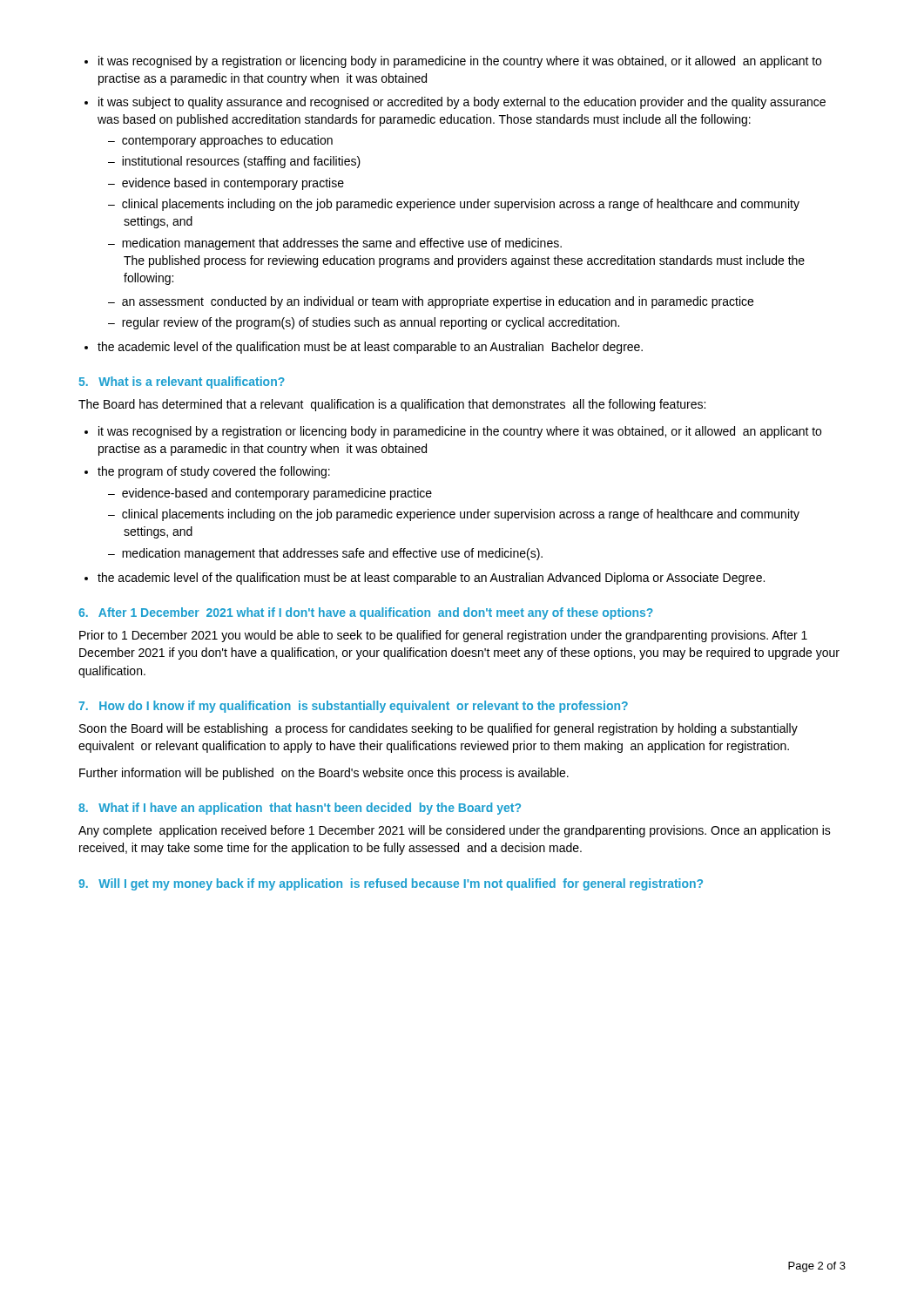Find the element starting "it was subject to quality assurance and recognised"
Screen dimensions: 1307x924
point(472,213)
